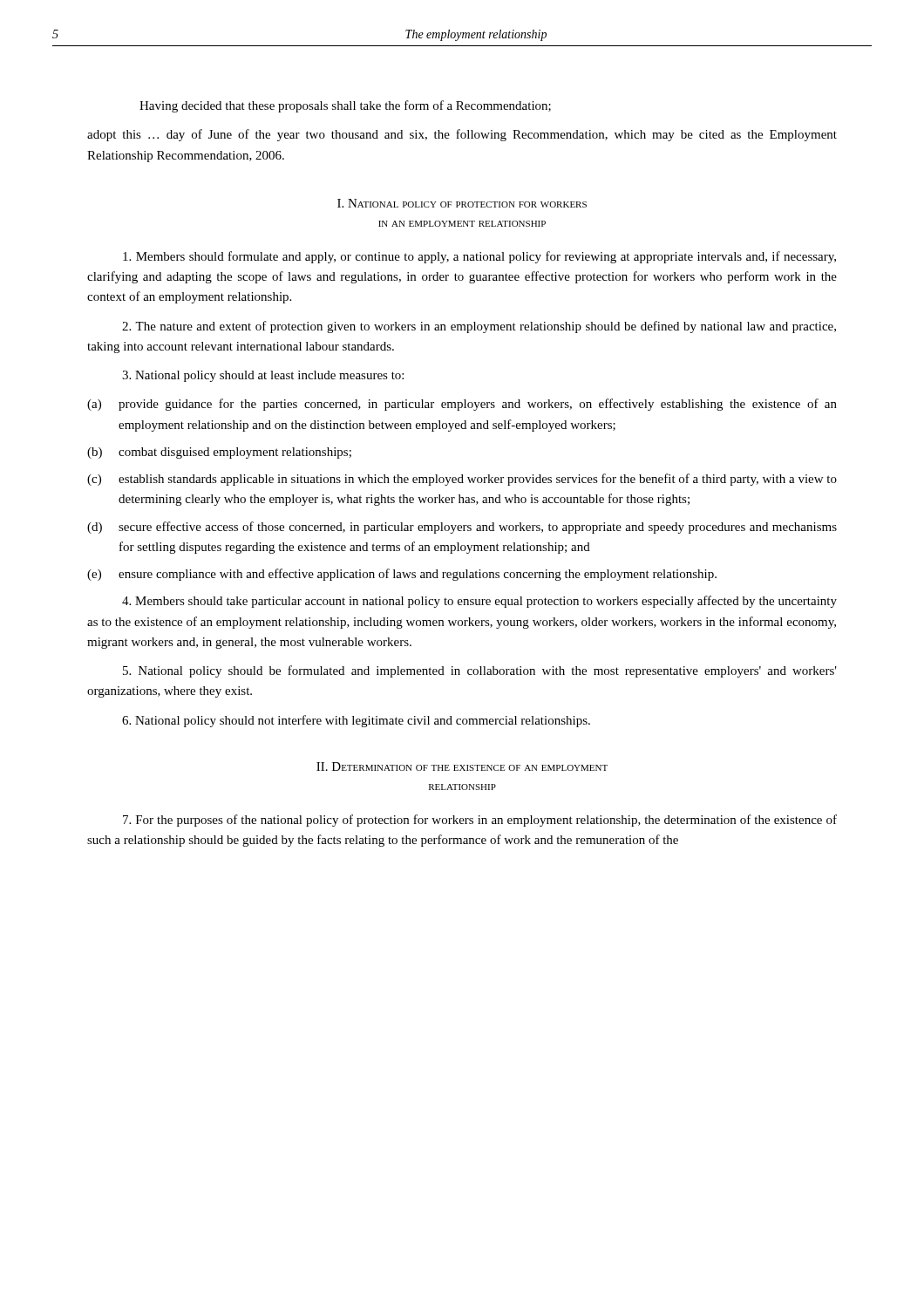Find the text block that reads "Members should formulate and apply, or"

[462, 276]
